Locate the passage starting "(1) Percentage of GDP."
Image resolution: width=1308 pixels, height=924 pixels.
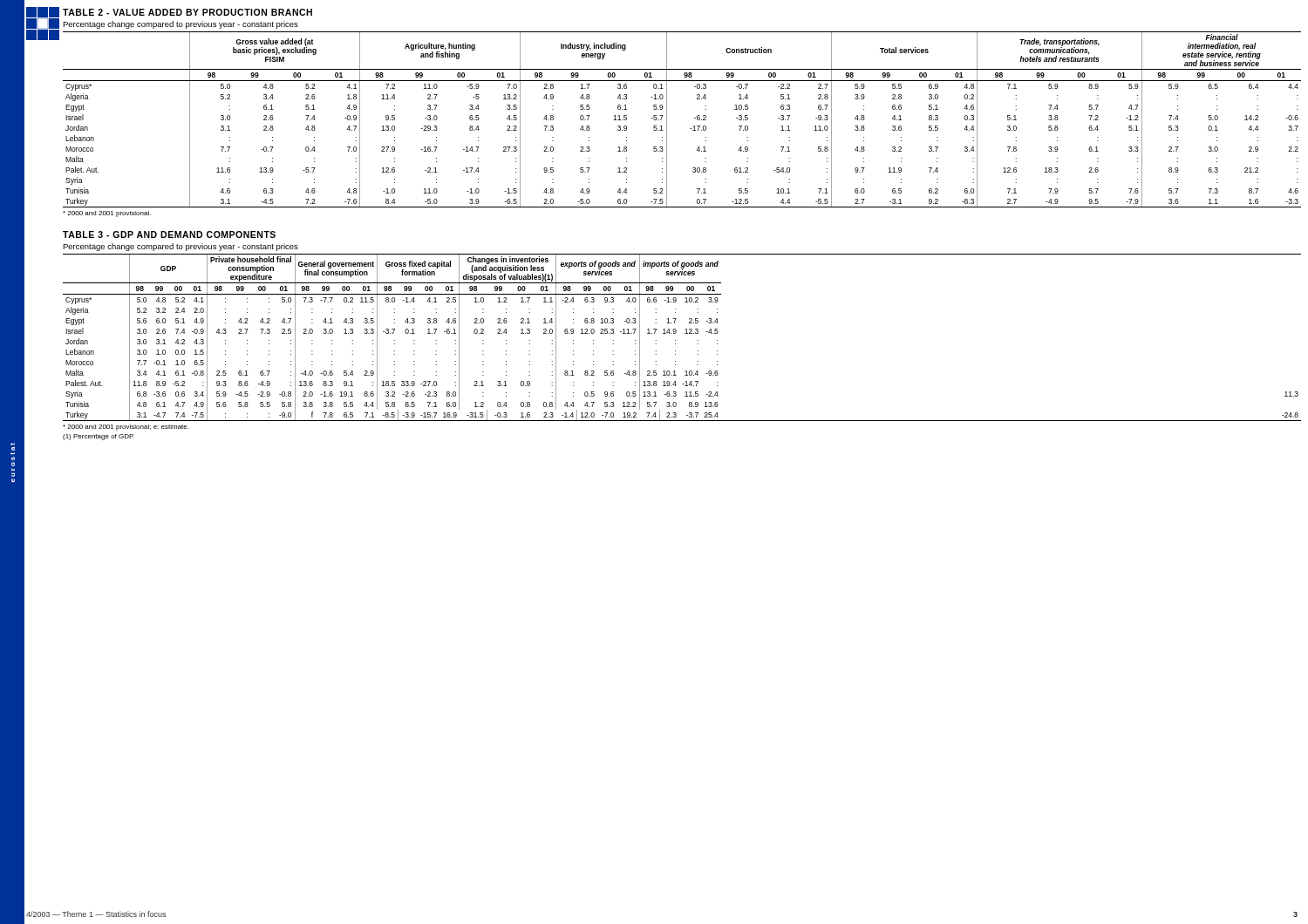99,436
